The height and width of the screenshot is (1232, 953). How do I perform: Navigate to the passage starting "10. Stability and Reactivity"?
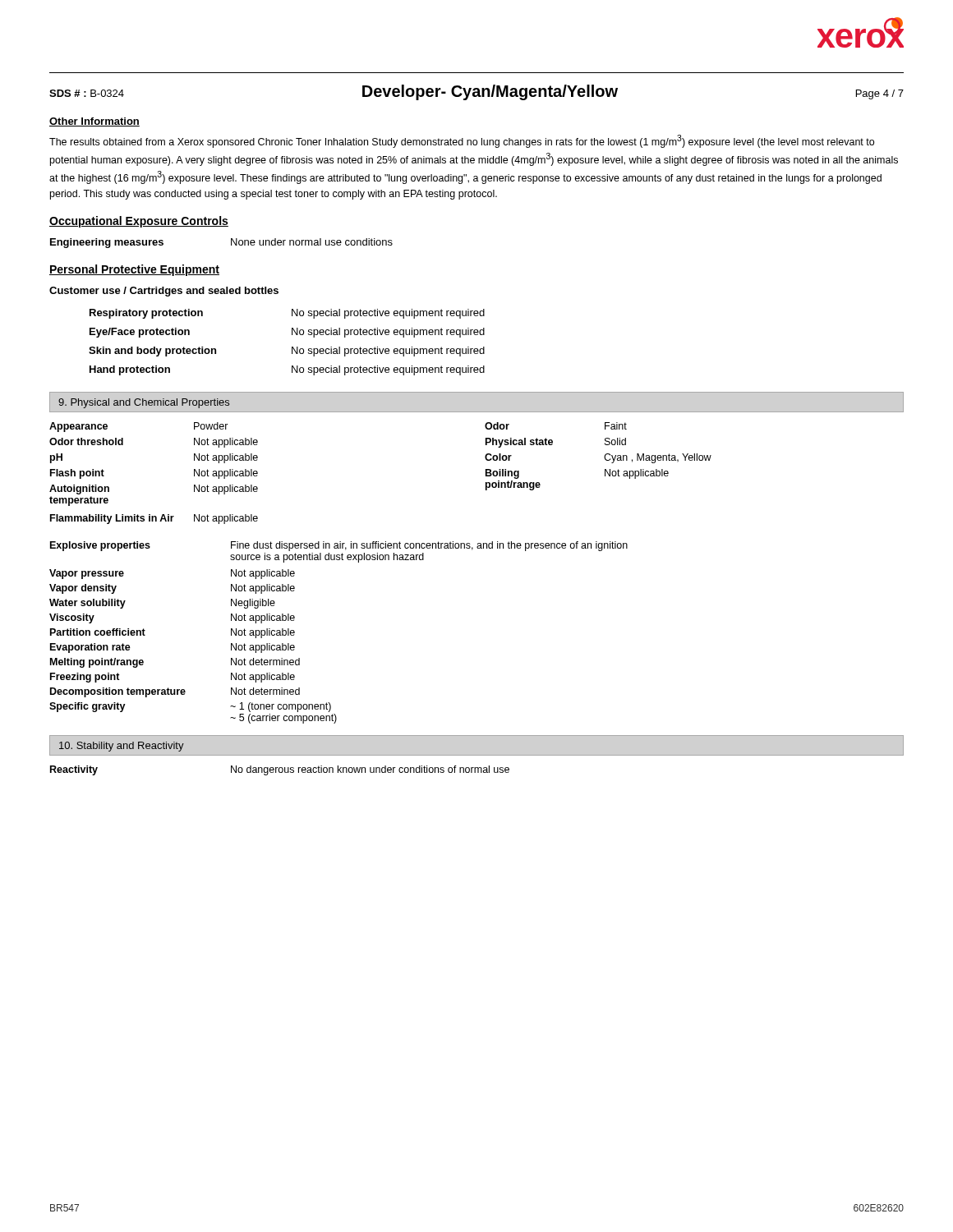tap(121, 746)
